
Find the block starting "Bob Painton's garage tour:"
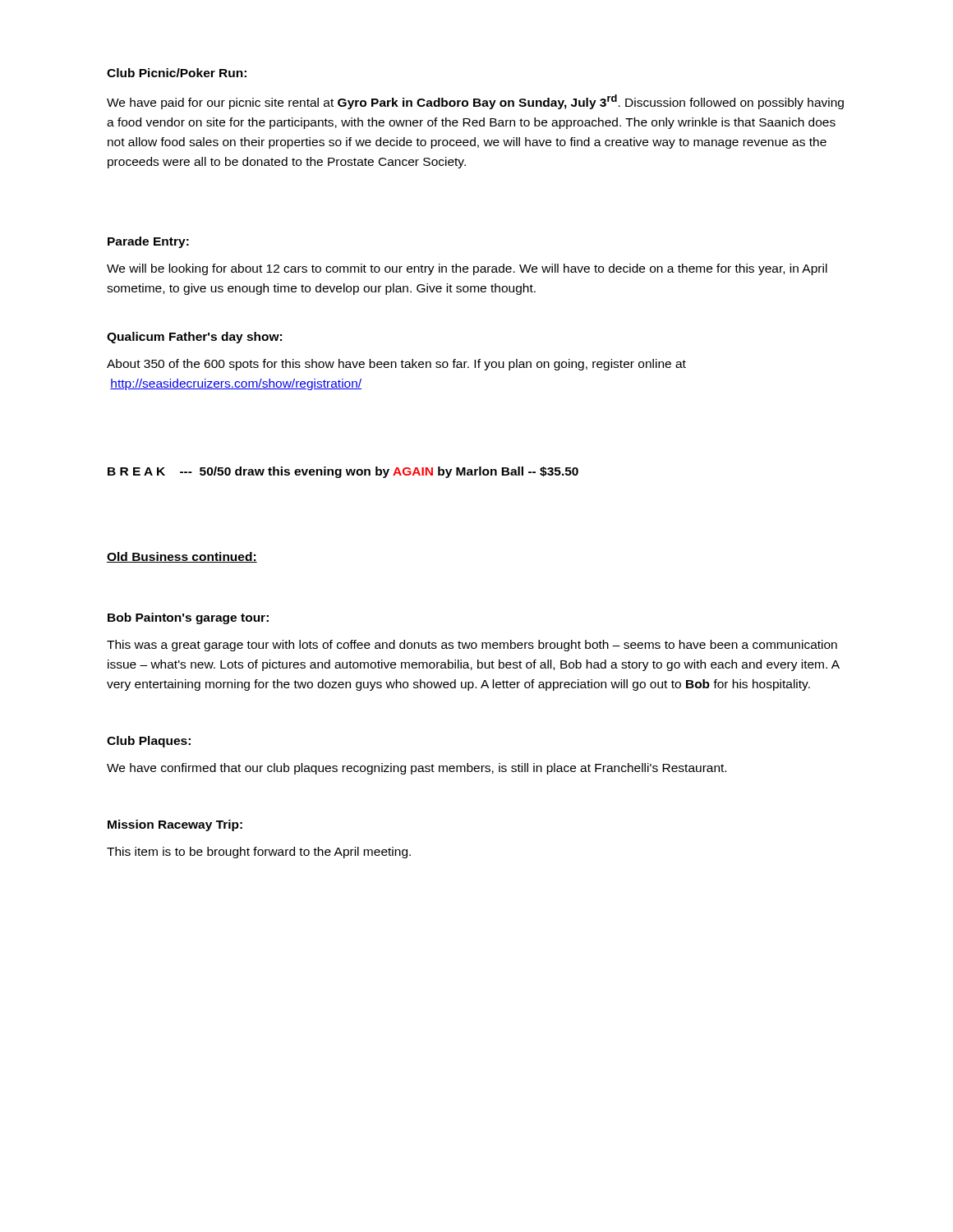(188, 617)
